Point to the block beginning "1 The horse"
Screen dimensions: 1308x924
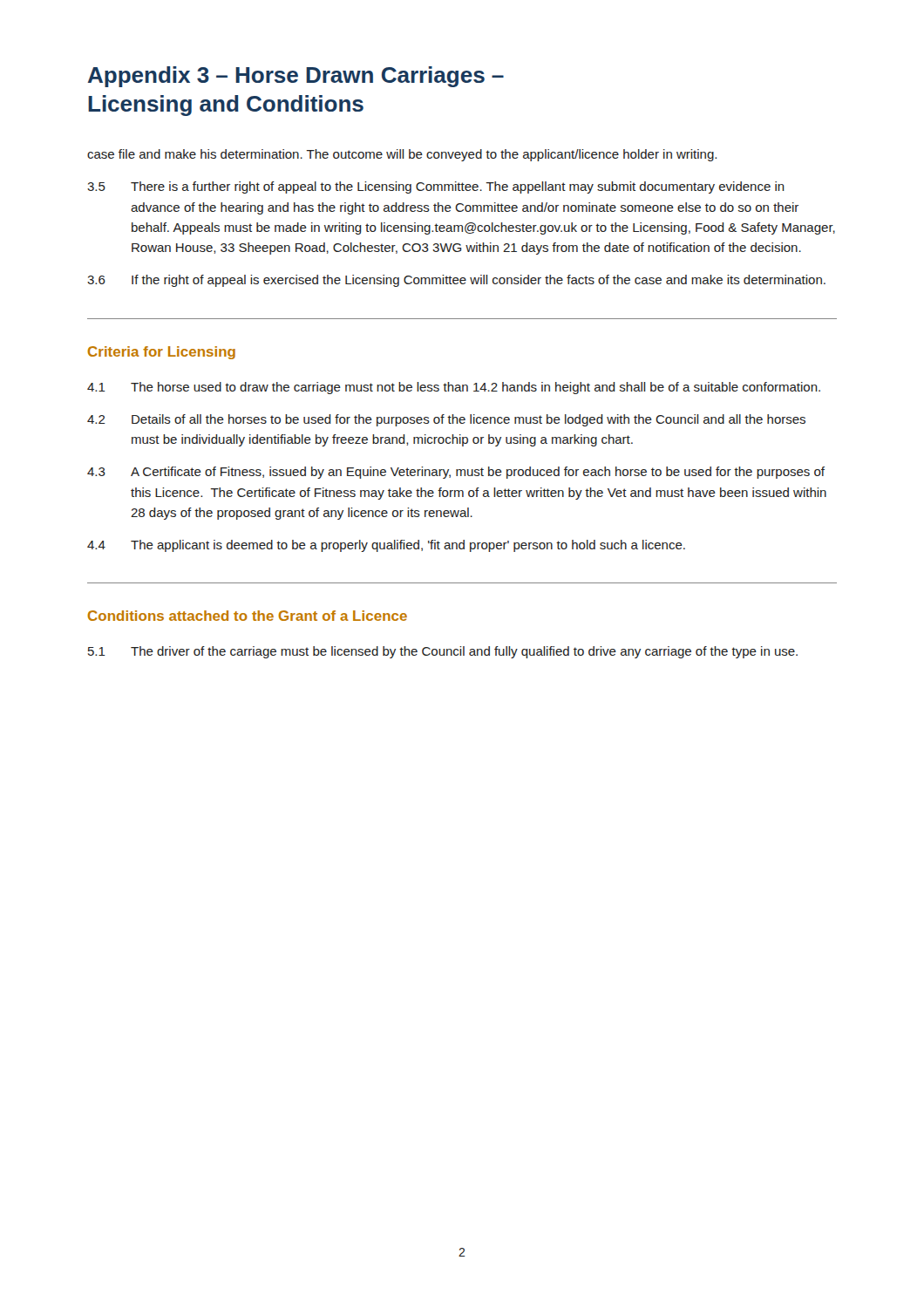pyautogui.click(x=462, y=386)
